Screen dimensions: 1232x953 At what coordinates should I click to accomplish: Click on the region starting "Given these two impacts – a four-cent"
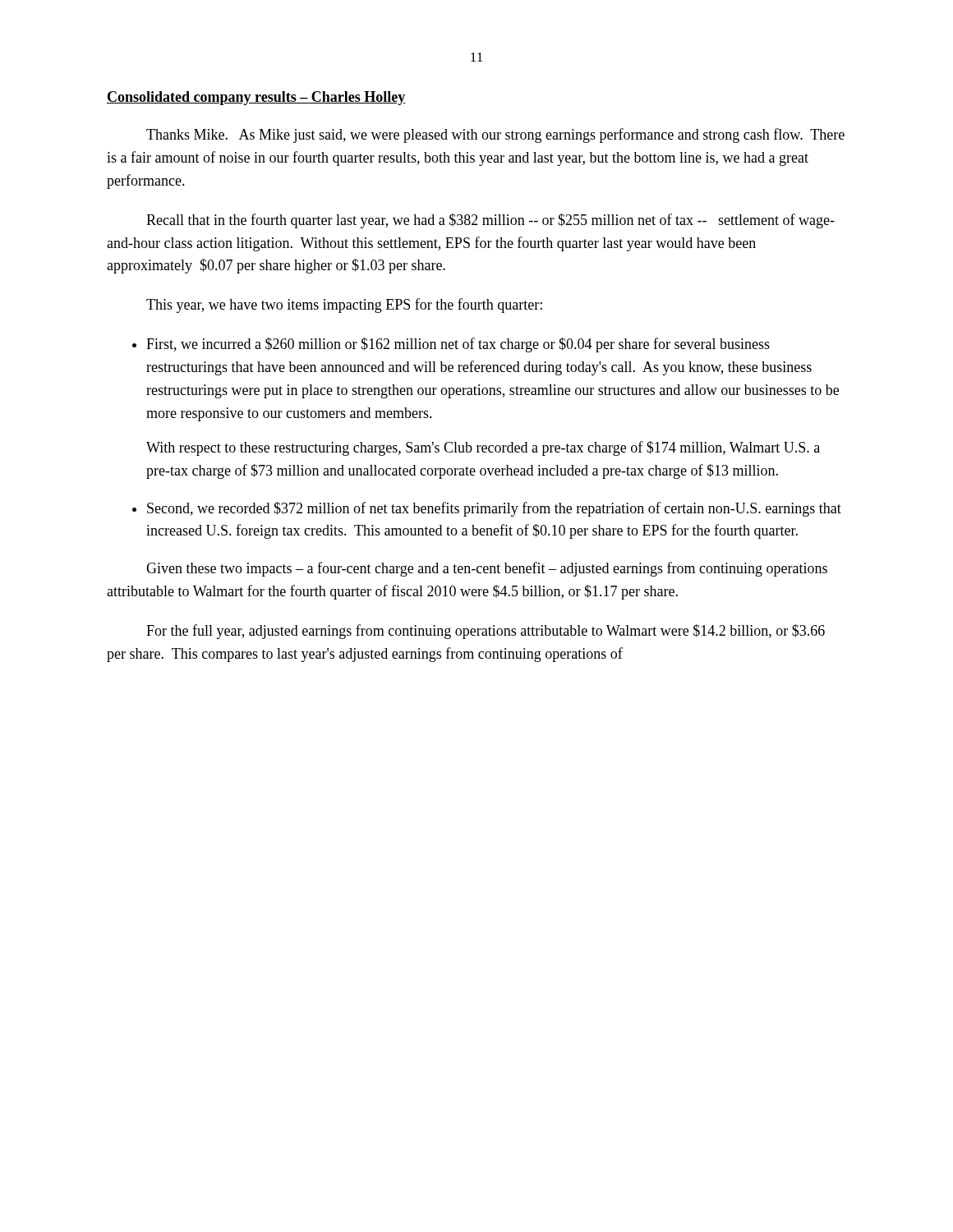(x=467, y=580)
